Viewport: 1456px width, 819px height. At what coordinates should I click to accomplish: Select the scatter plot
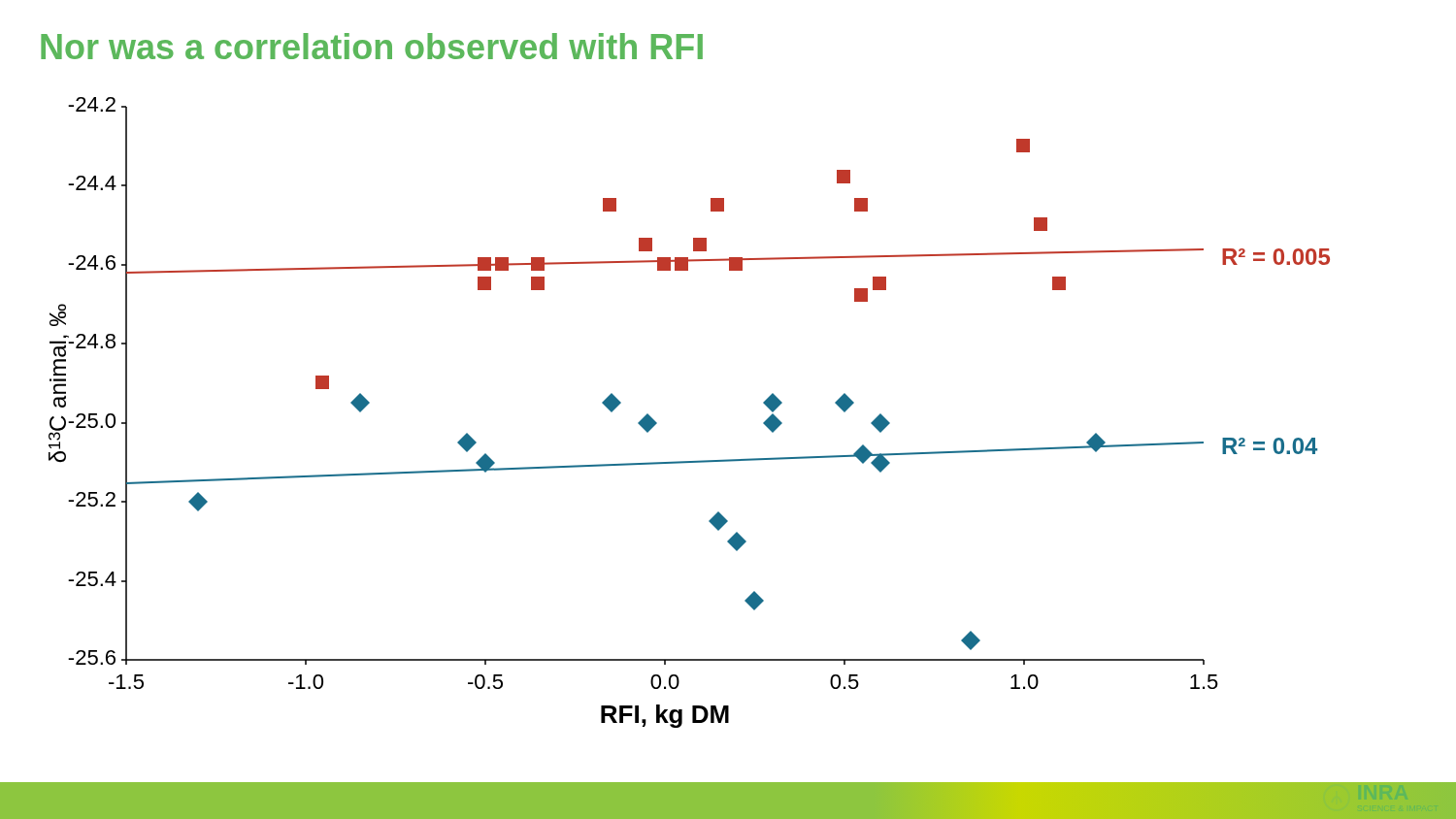728,417
